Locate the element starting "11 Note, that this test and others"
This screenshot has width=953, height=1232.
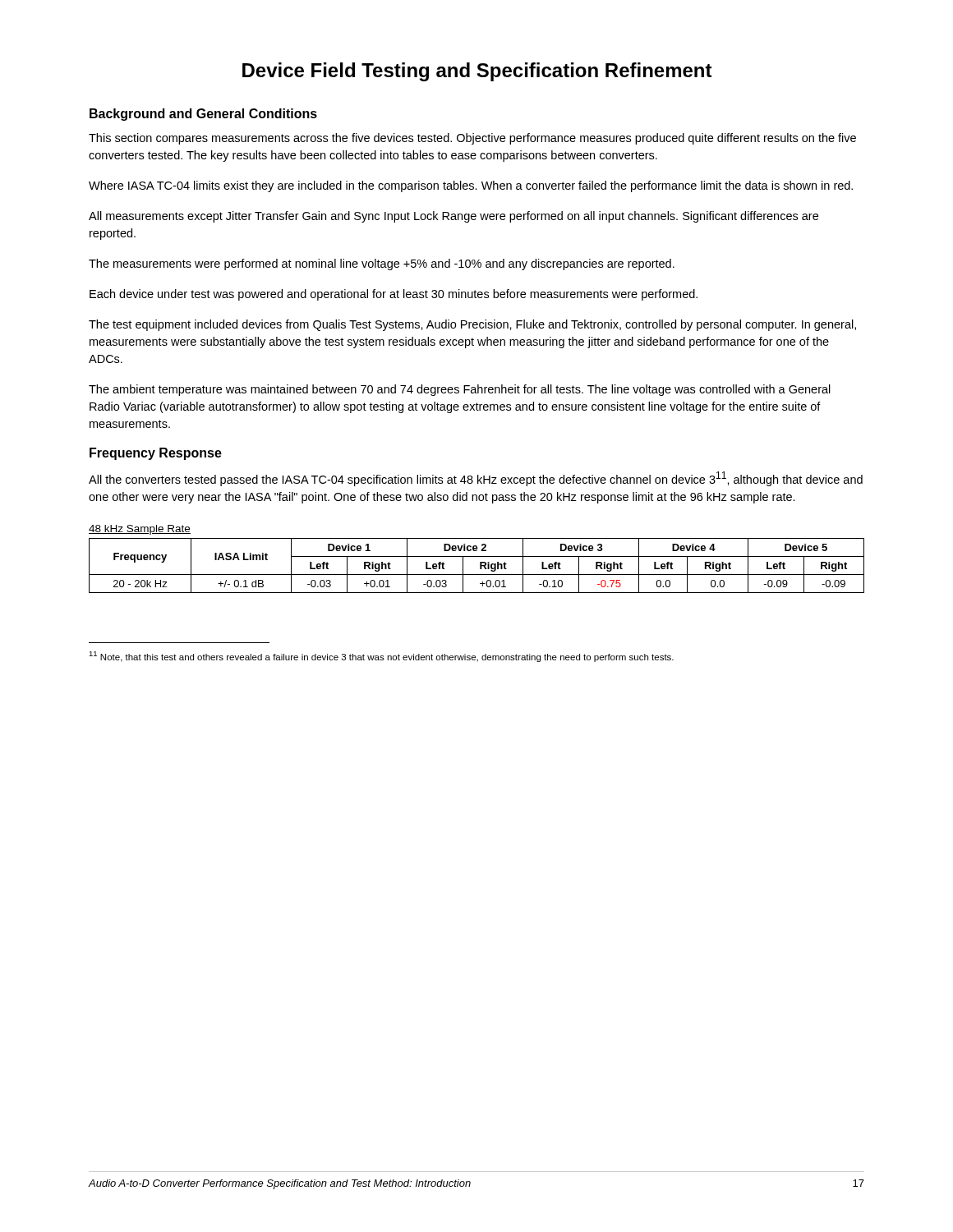coord(476,656)
